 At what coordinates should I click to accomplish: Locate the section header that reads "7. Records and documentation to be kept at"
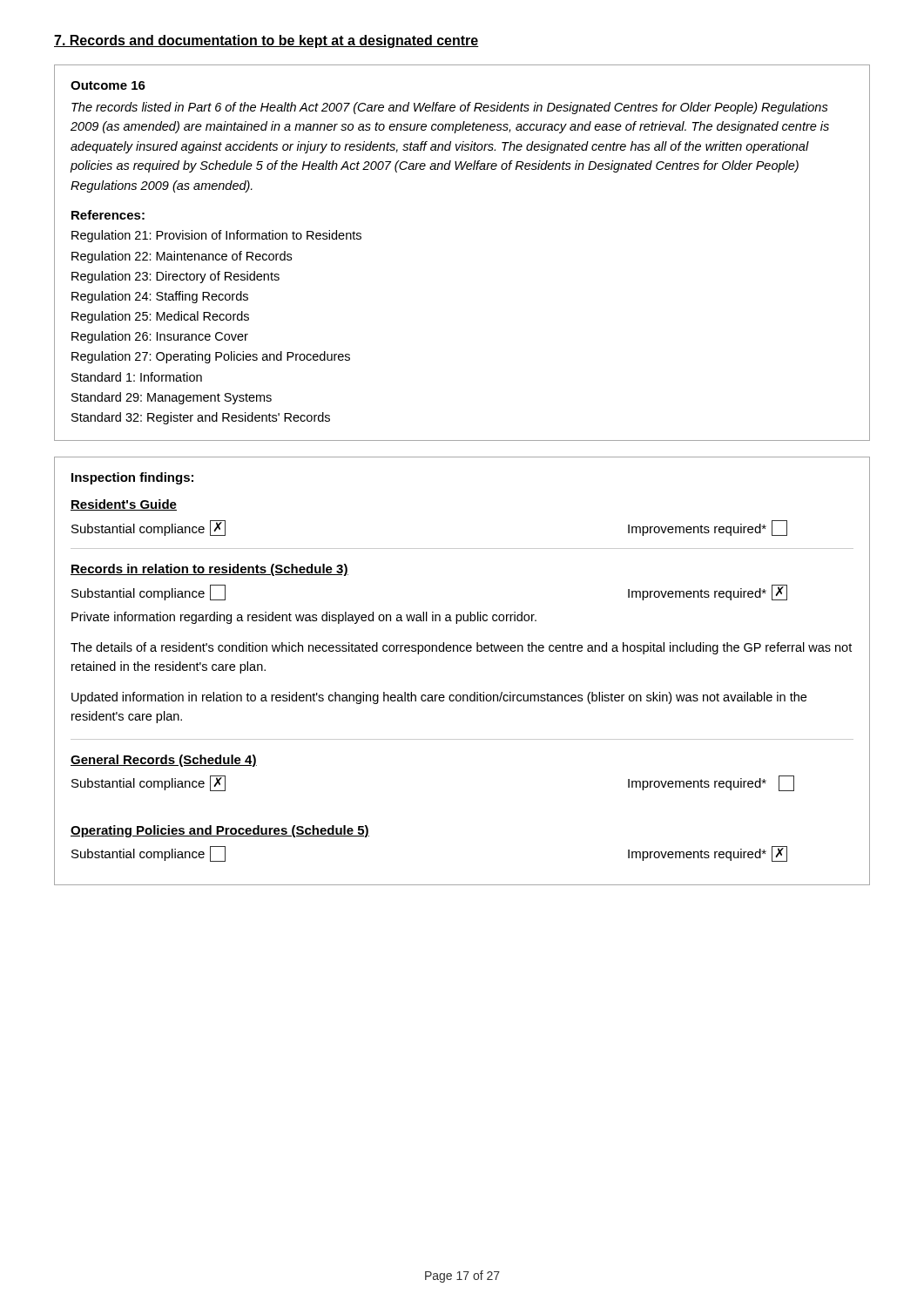(x=266, y=41)
